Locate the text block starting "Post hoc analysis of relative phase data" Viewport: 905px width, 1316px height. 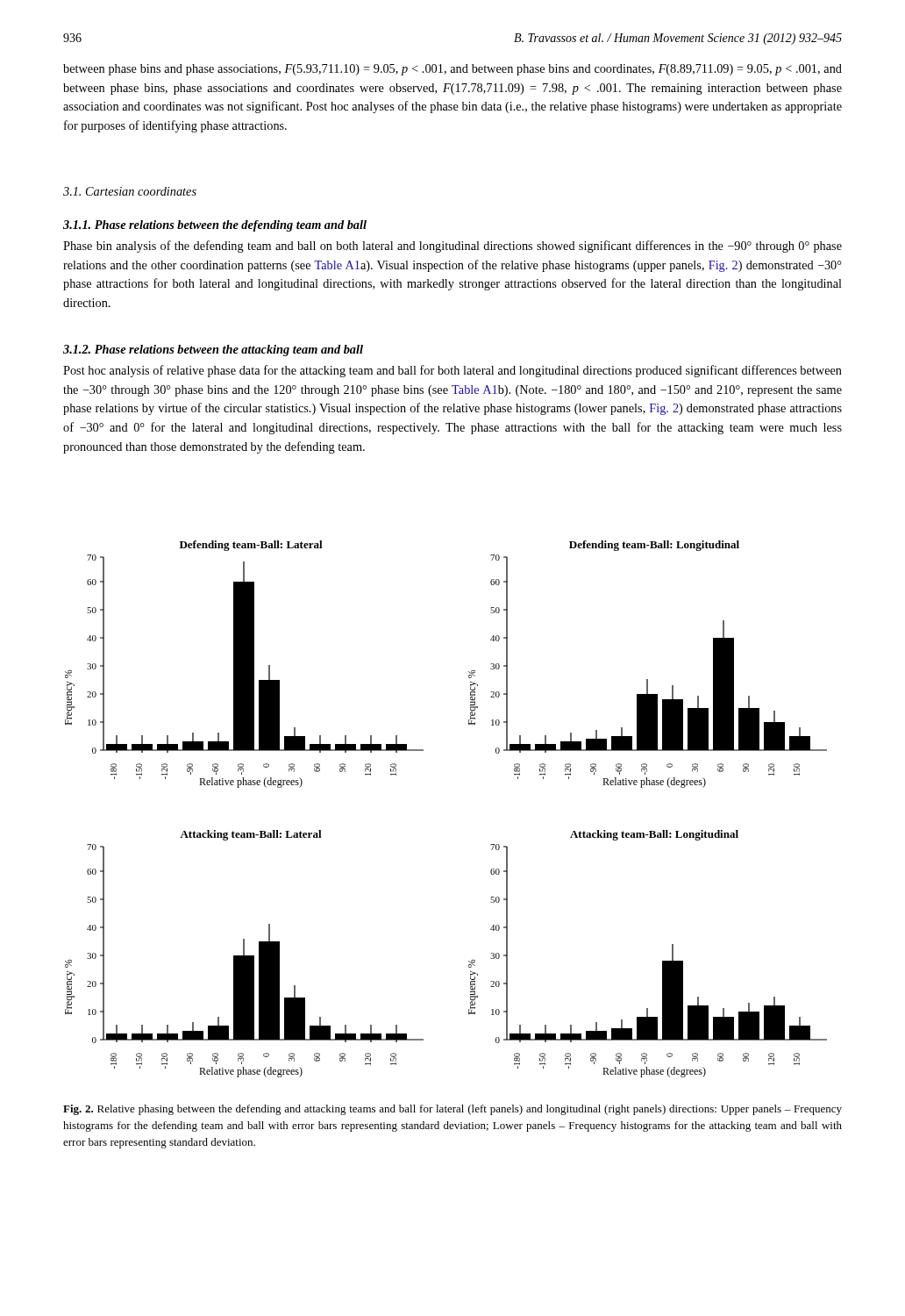[x=452, y=408]
